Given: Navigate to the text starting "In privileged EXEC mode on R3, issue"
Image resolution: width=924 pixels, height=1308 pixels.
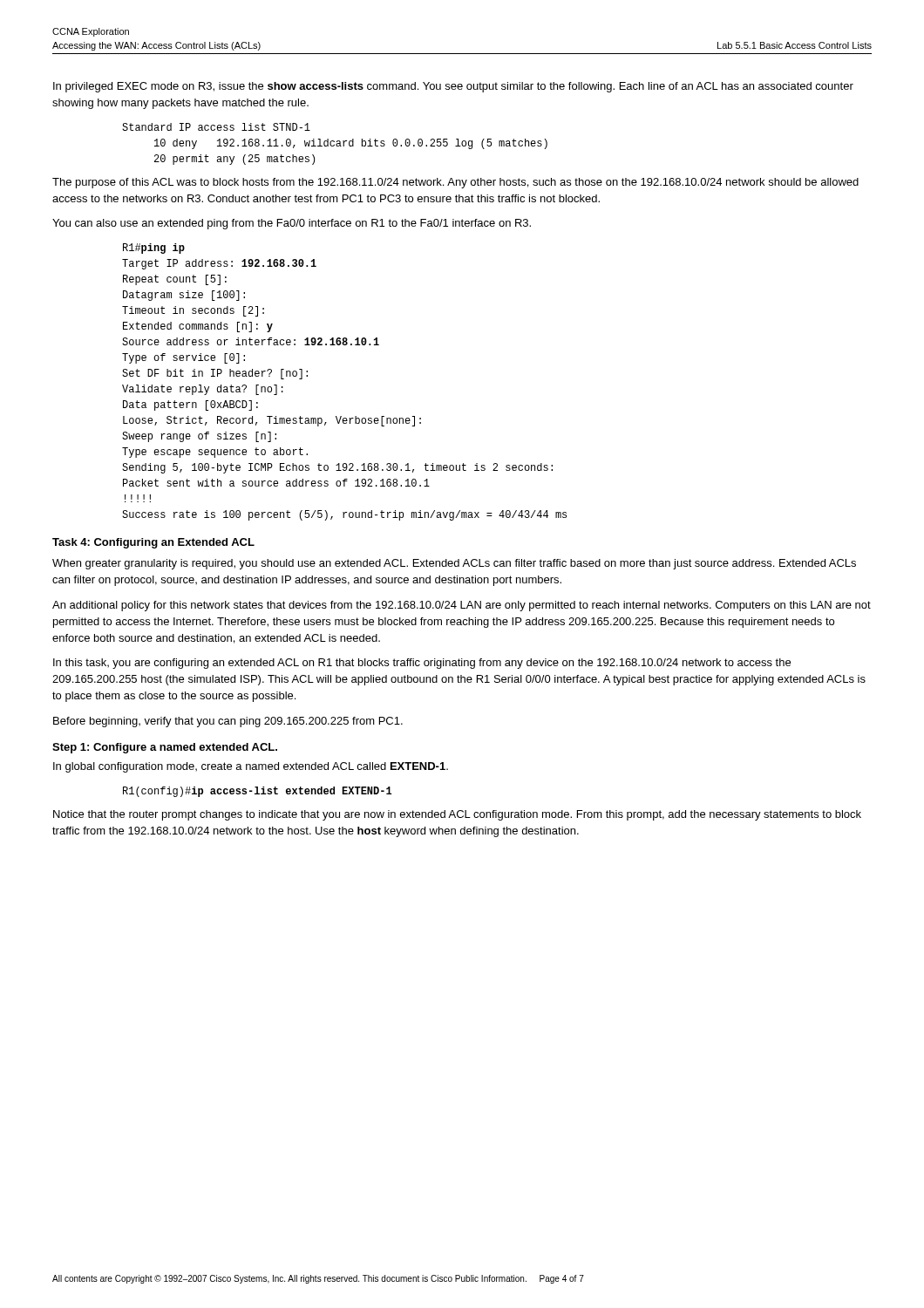Looking at the screenshot, I should pyautogui.click(x=462, y=95).
